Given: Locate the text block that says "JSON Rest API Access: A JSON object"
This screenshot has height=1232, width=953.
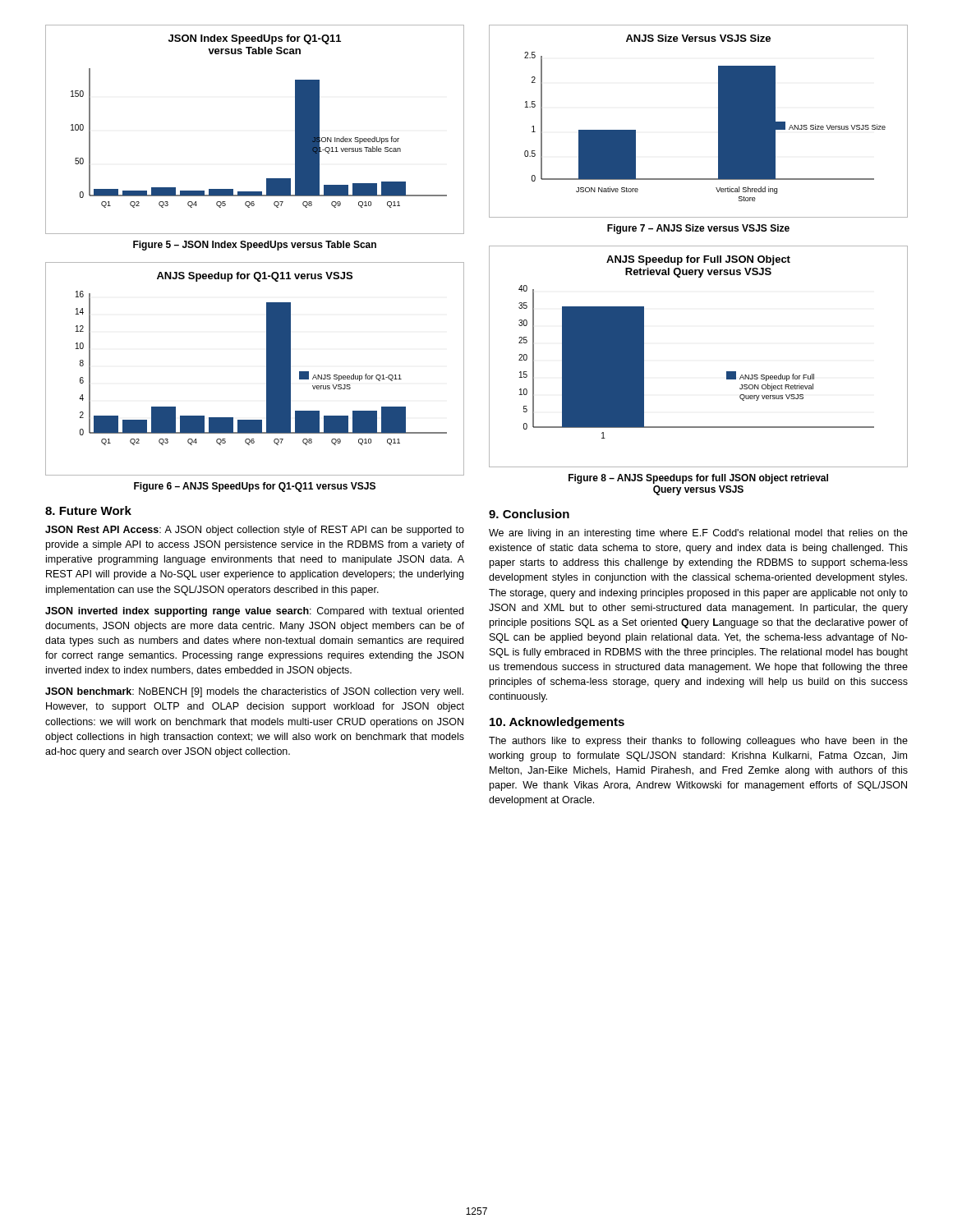Looking at the screenshot, I should click(255, 560).
